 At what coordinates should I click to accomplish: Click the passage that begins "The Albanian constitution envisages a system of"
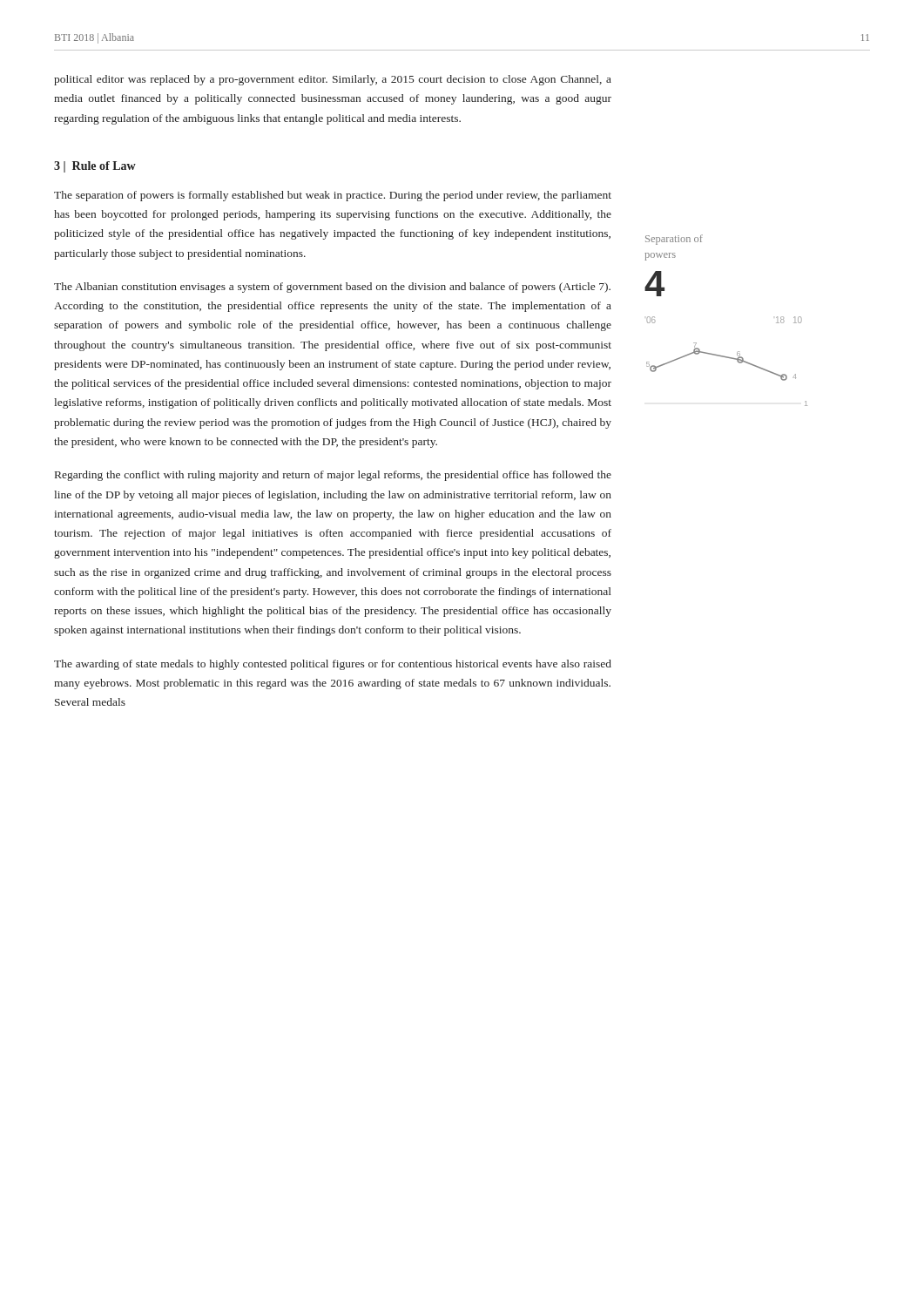coord(333,364)
